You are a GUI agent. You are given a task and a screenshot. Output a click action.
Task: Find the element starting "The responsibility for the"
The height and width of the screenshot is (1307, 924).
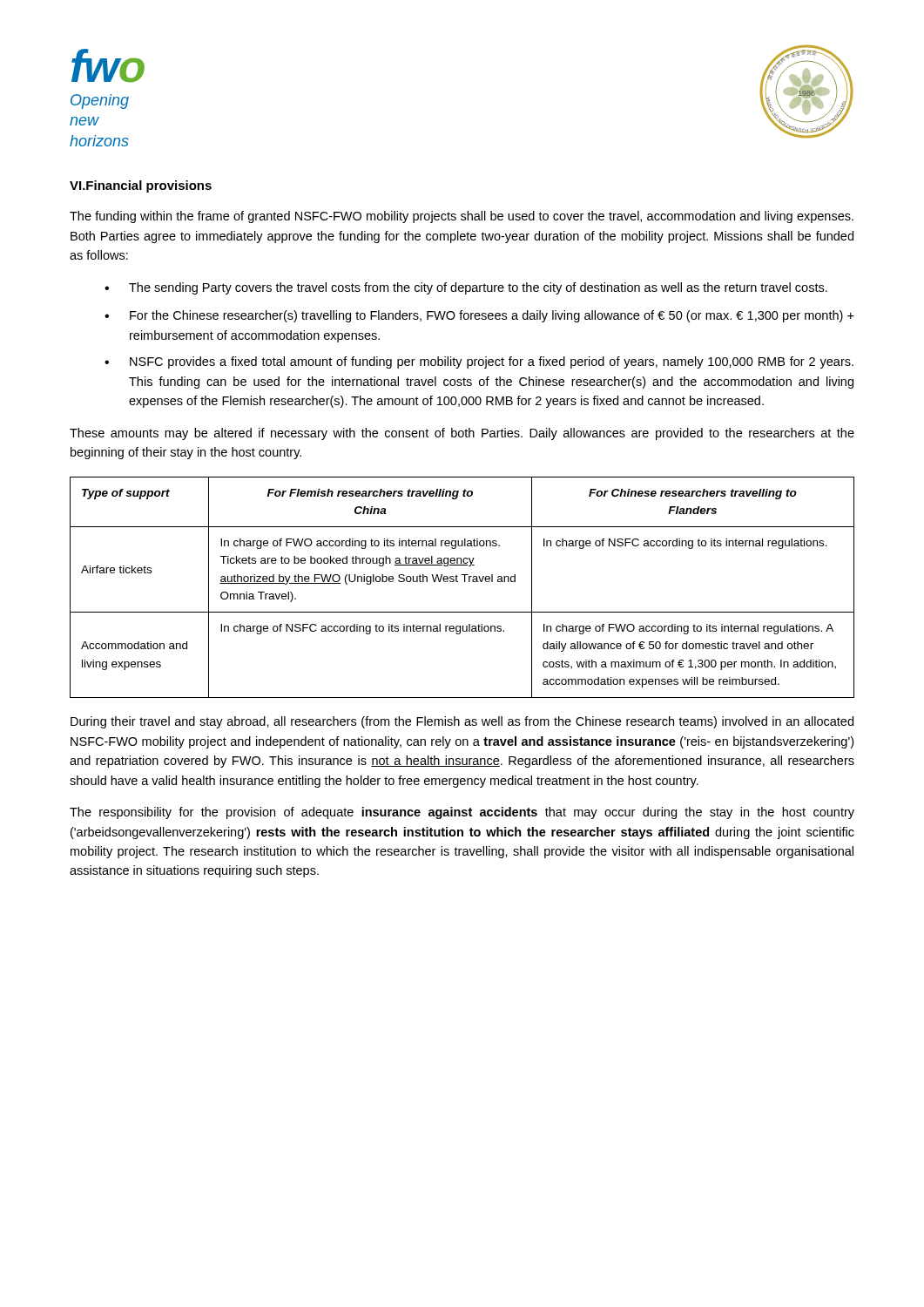click(462, 841)
